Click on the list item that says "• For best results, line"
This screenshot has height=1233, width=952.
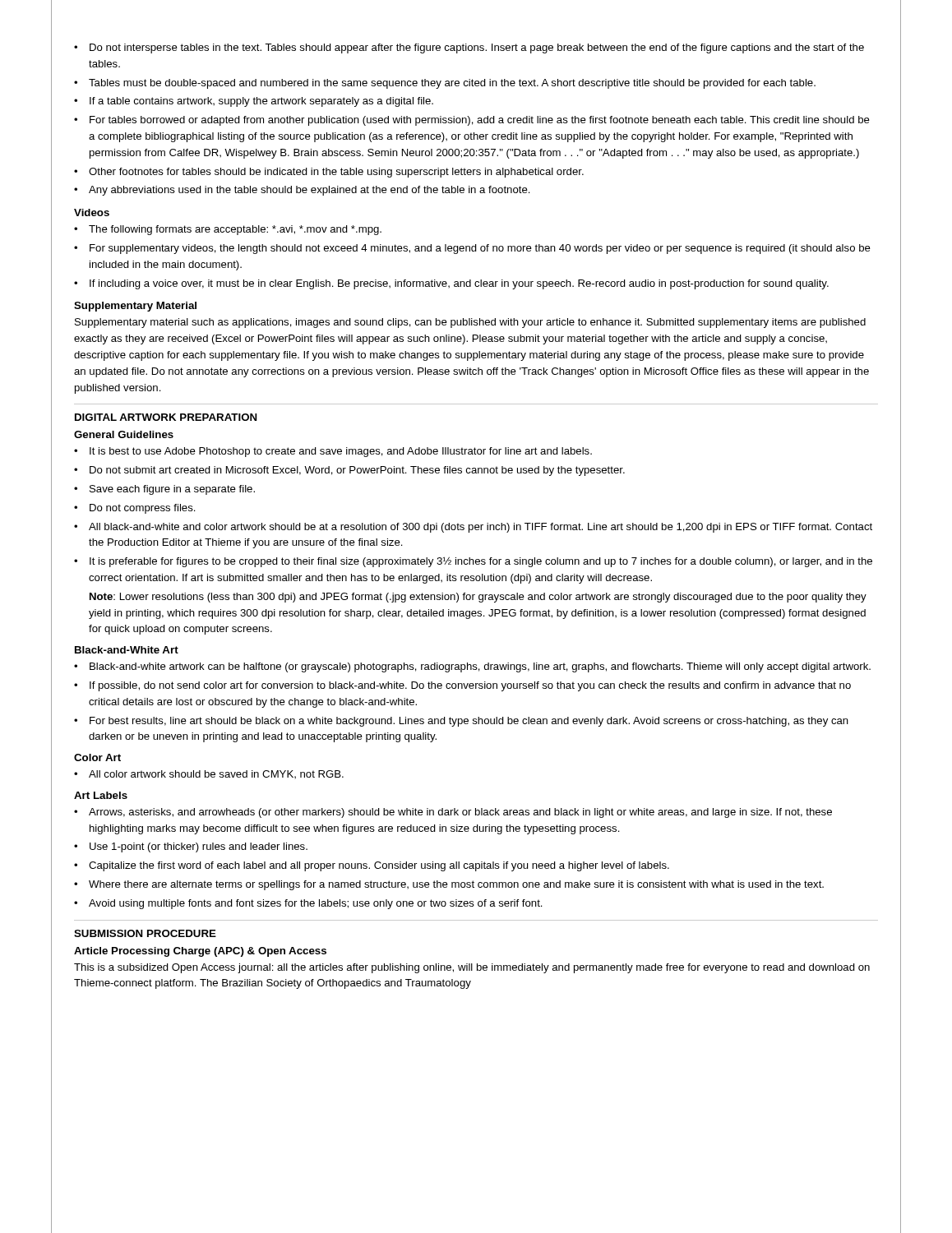click(x=476, y=729)
